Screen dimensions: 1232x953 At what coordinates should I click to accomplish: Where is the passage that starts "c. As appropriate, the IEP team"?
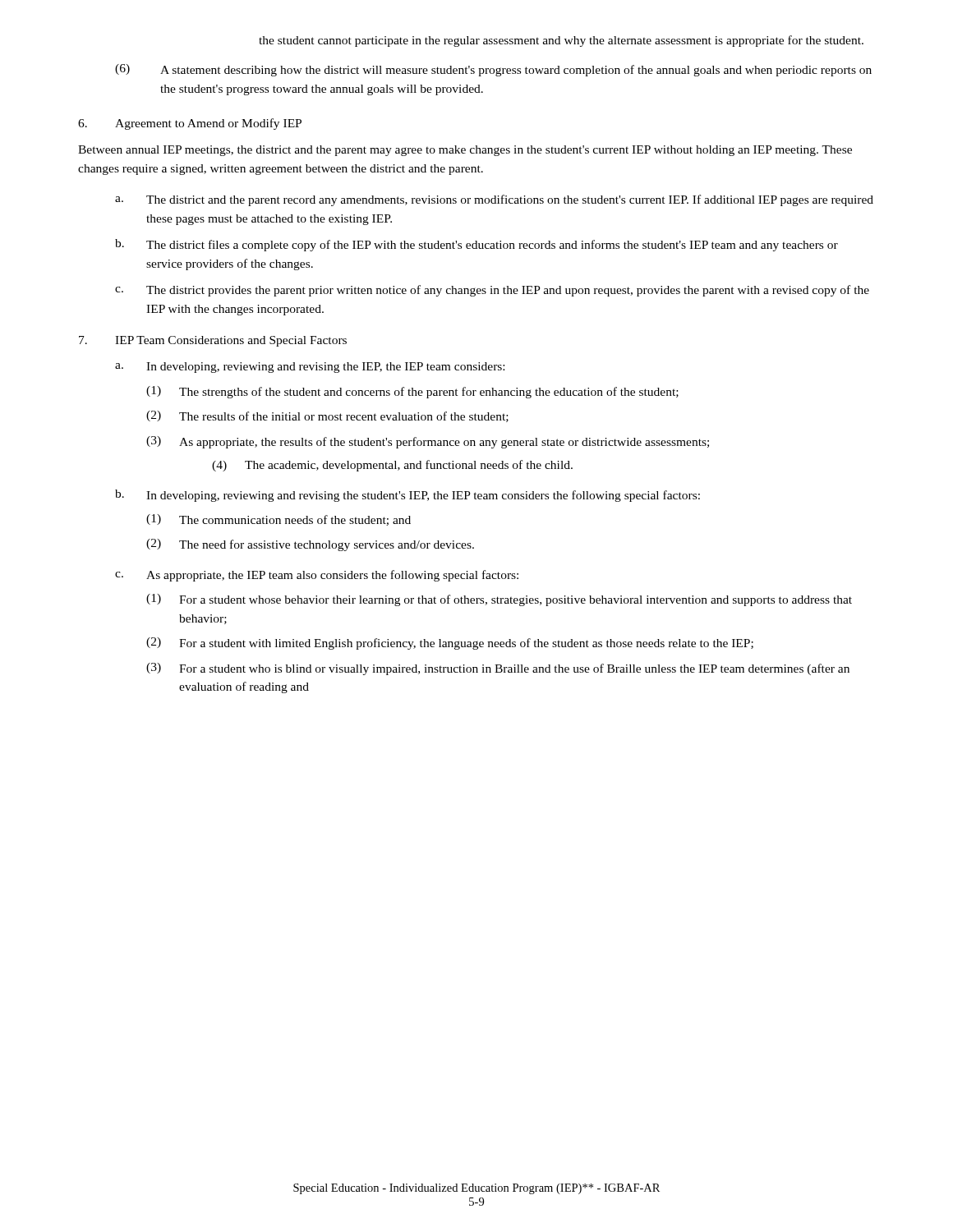click(x=495, y=575)
